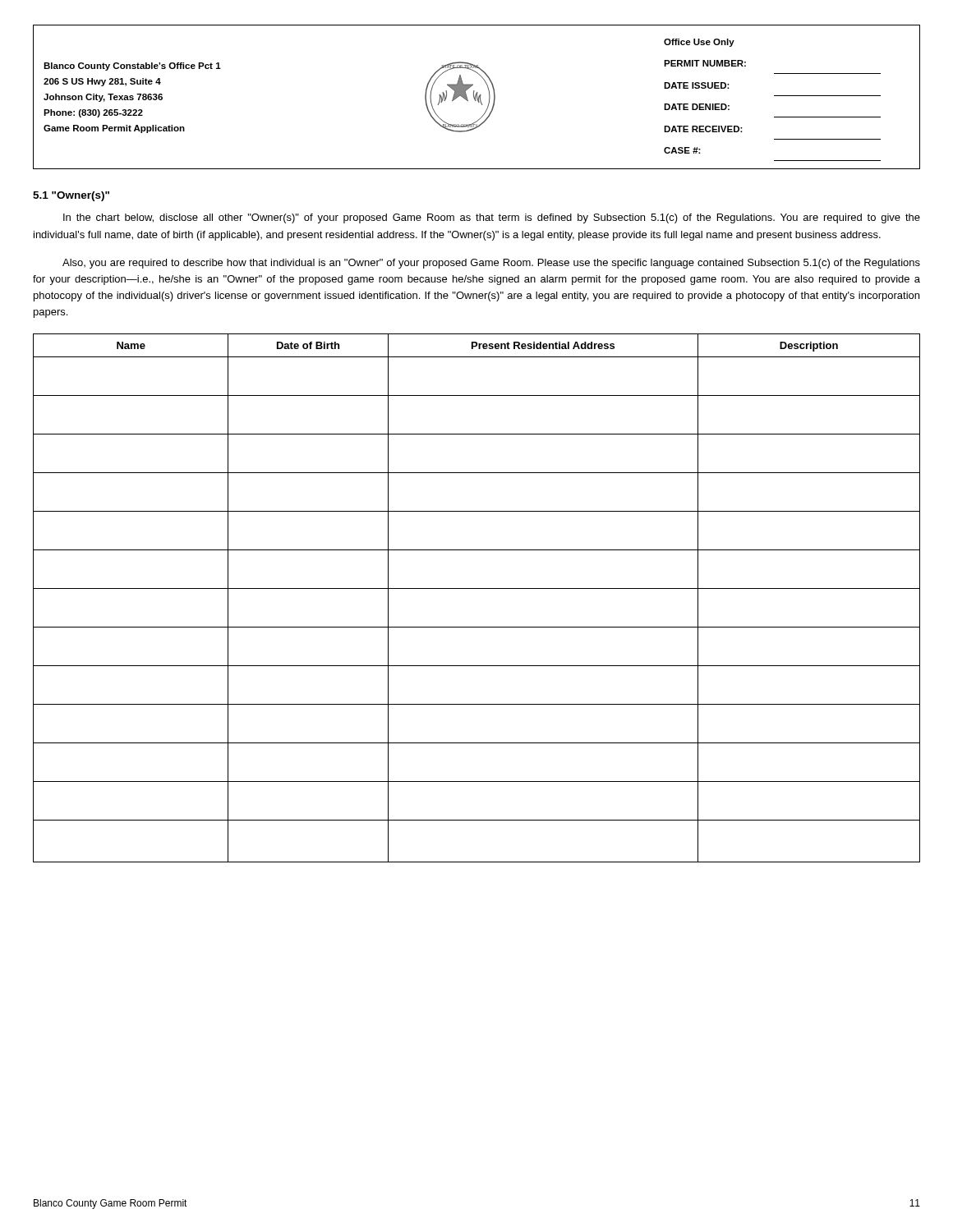
Task: Locate a table
Action: [x=476, y=598]
